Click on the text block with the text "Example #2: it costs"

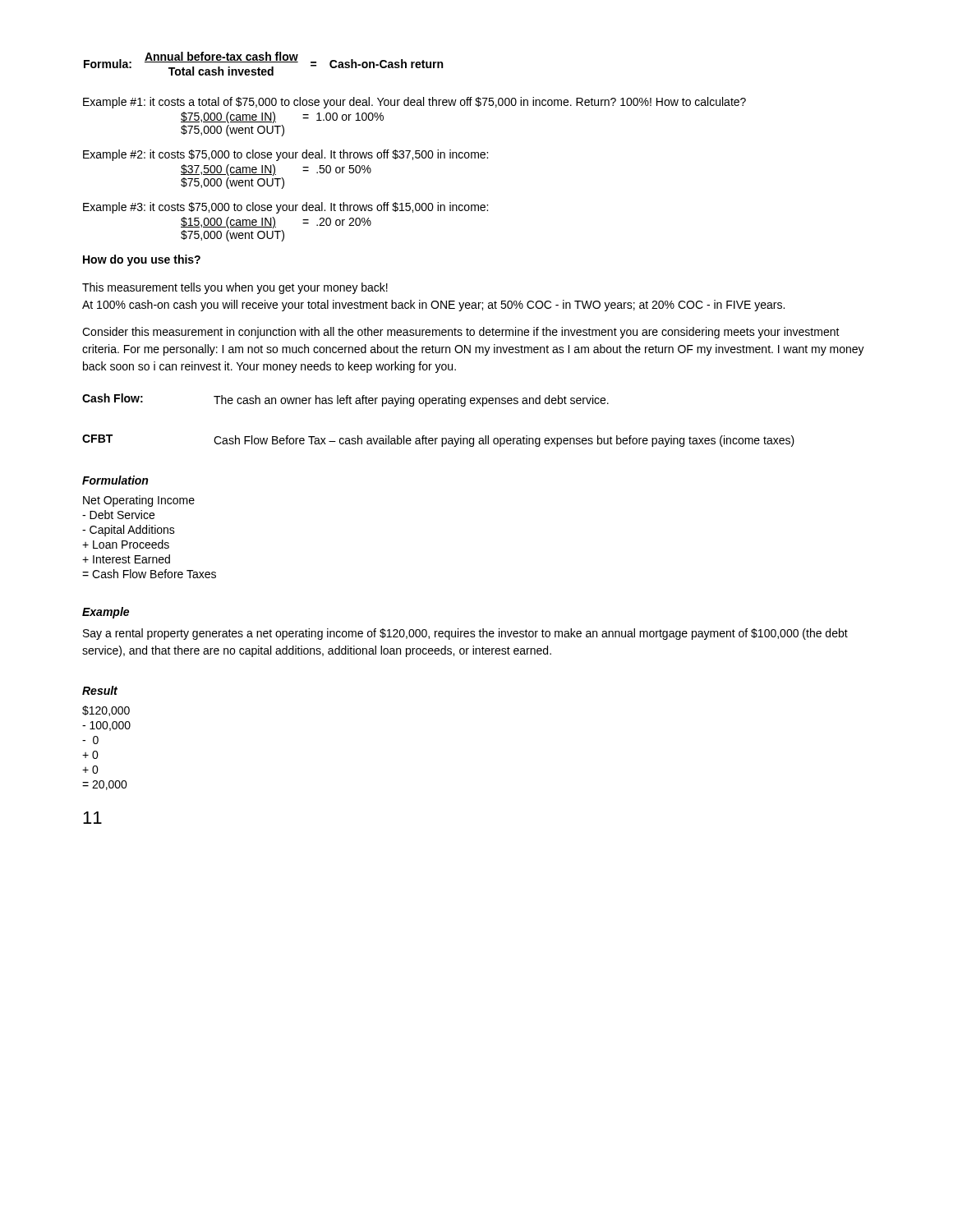pos(476,168)
